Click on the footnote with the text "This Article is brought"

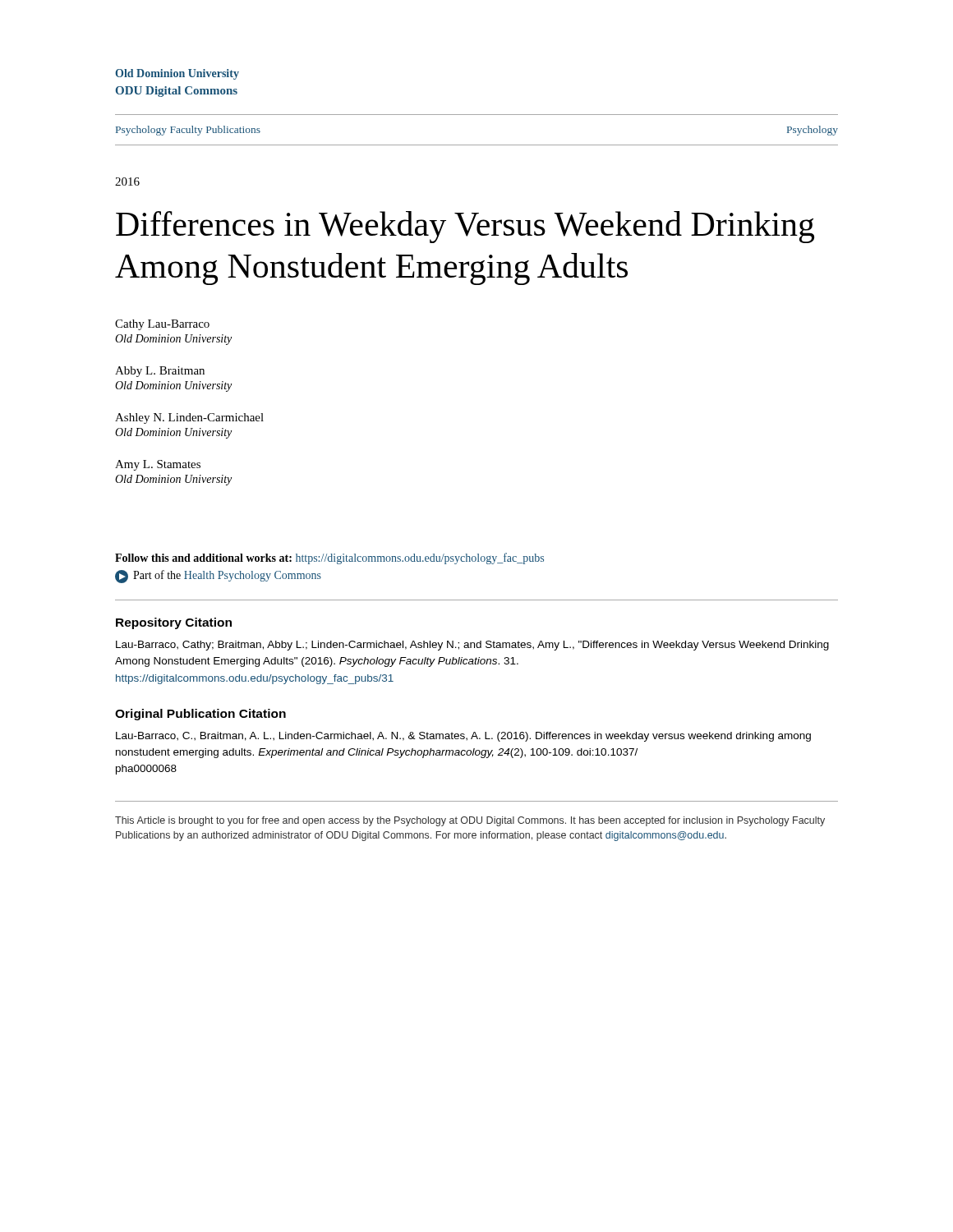pyautogui.click(x=470, y=828)
